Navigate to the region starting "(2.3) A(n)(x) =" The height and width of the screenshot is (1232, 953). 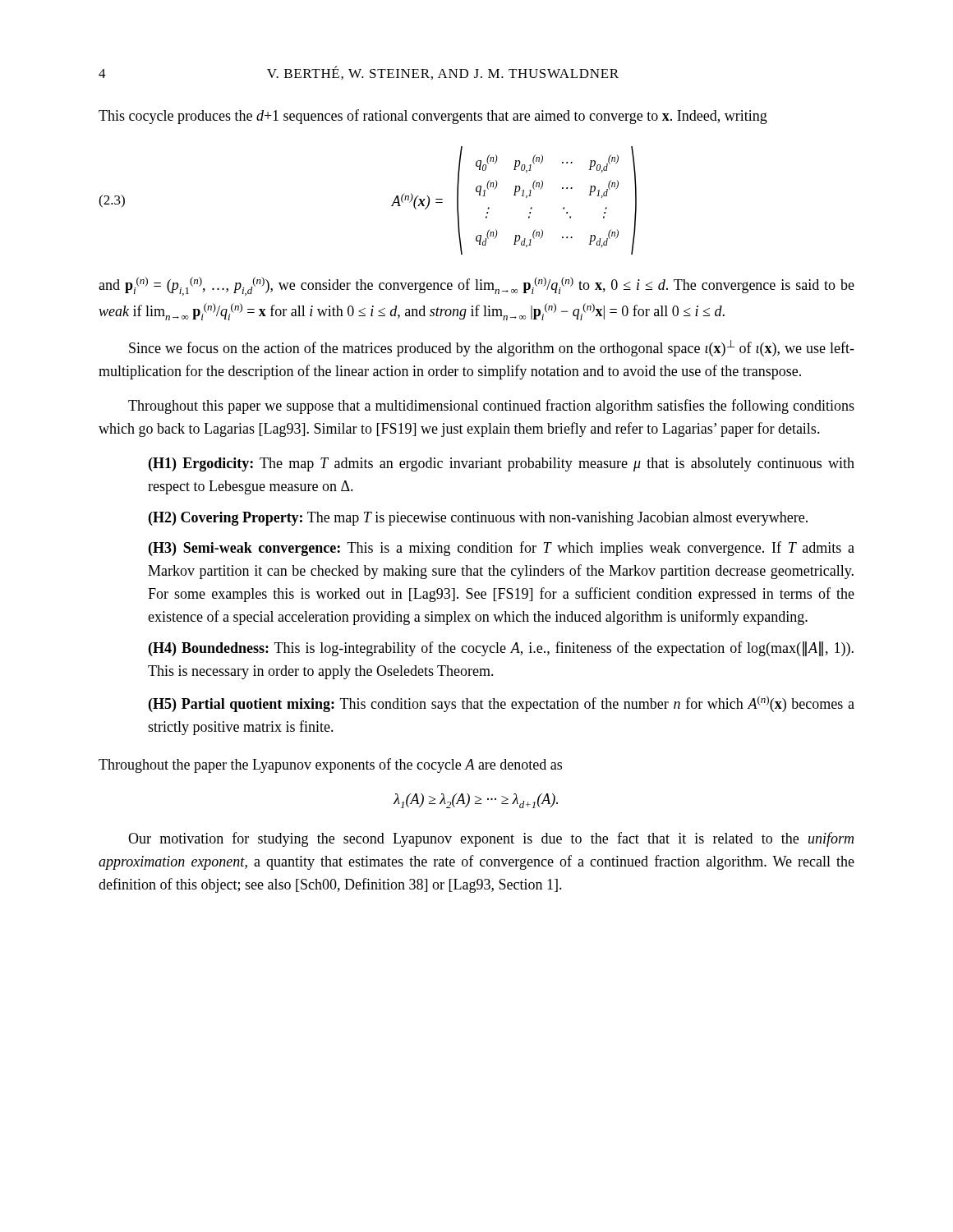(x=476, y=200)
